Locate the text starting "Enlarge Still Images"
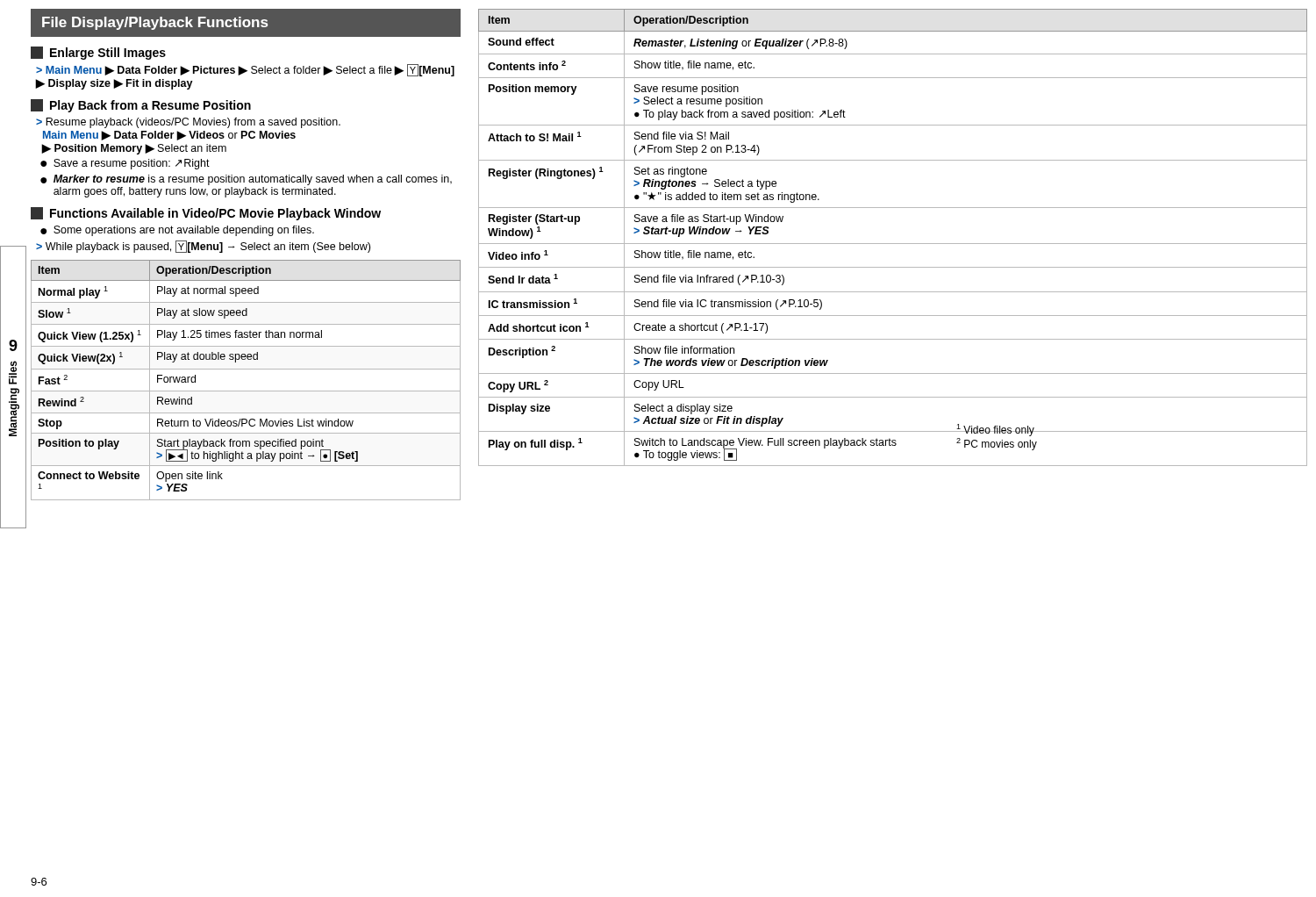Screen dimensions: 897x1316 [98, 53]
